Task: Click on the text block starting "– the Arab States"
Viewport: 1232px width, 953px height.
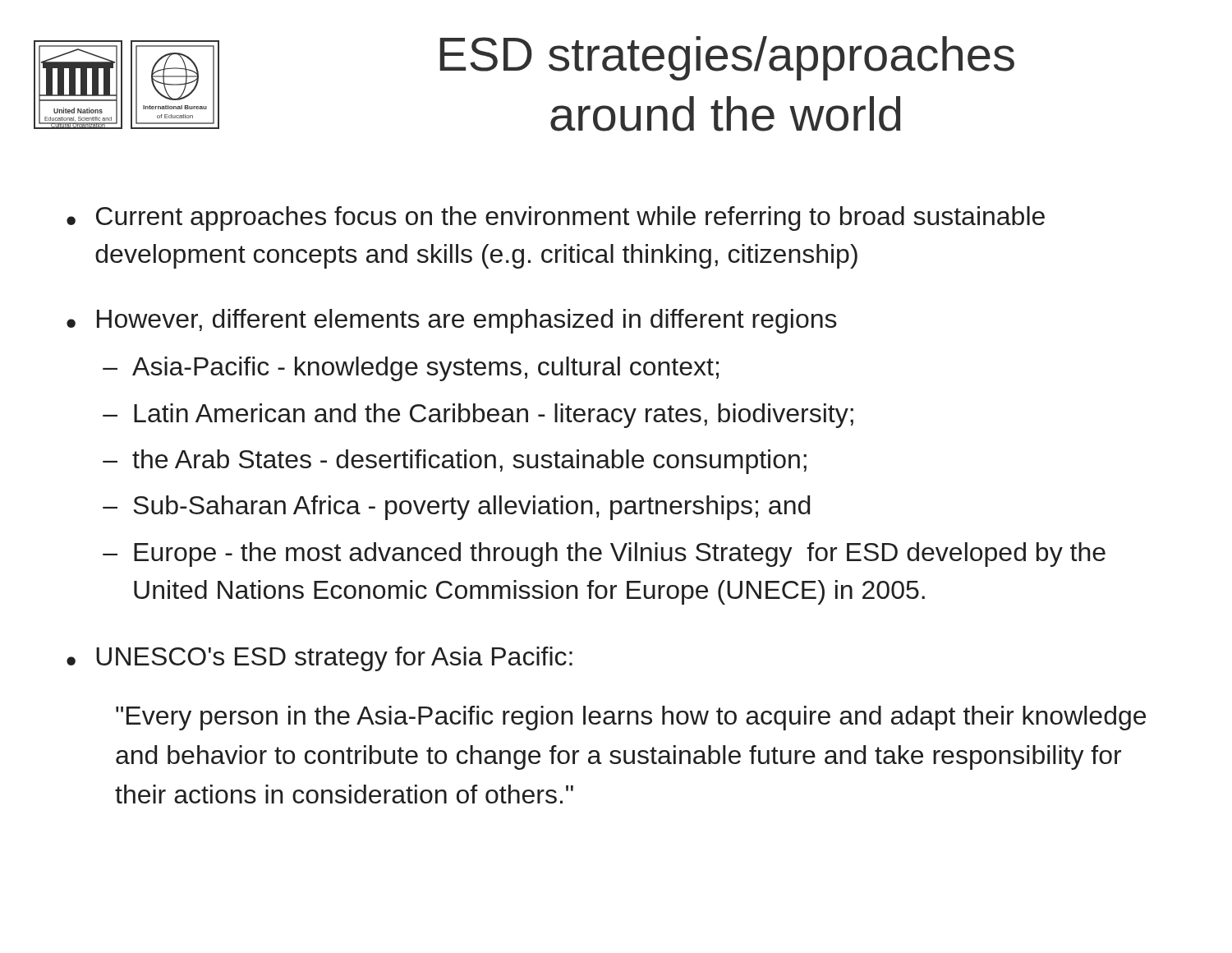Action: (635, 459)
